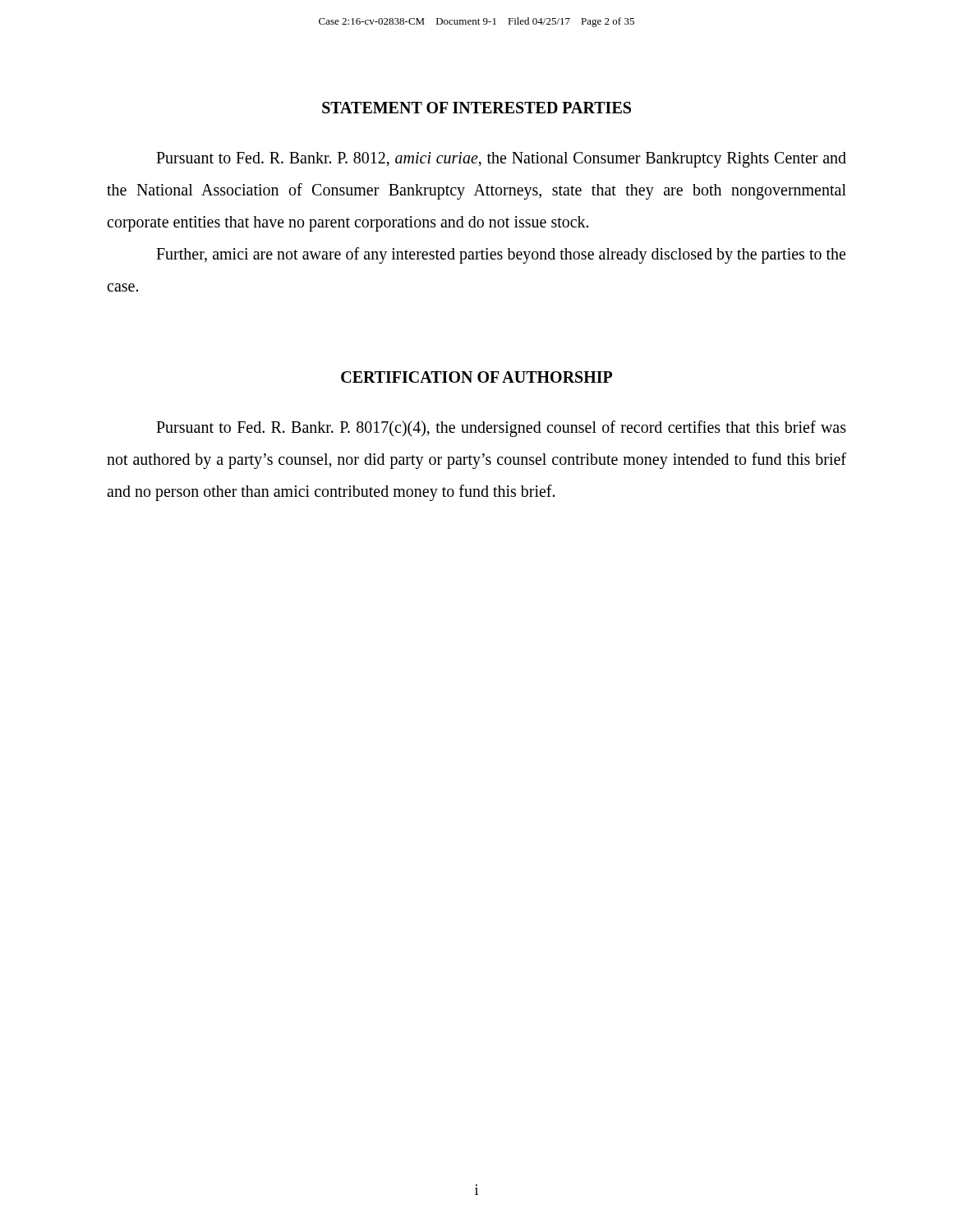Point to the element starting "Further, amici are not"

(x=476, y=270)
